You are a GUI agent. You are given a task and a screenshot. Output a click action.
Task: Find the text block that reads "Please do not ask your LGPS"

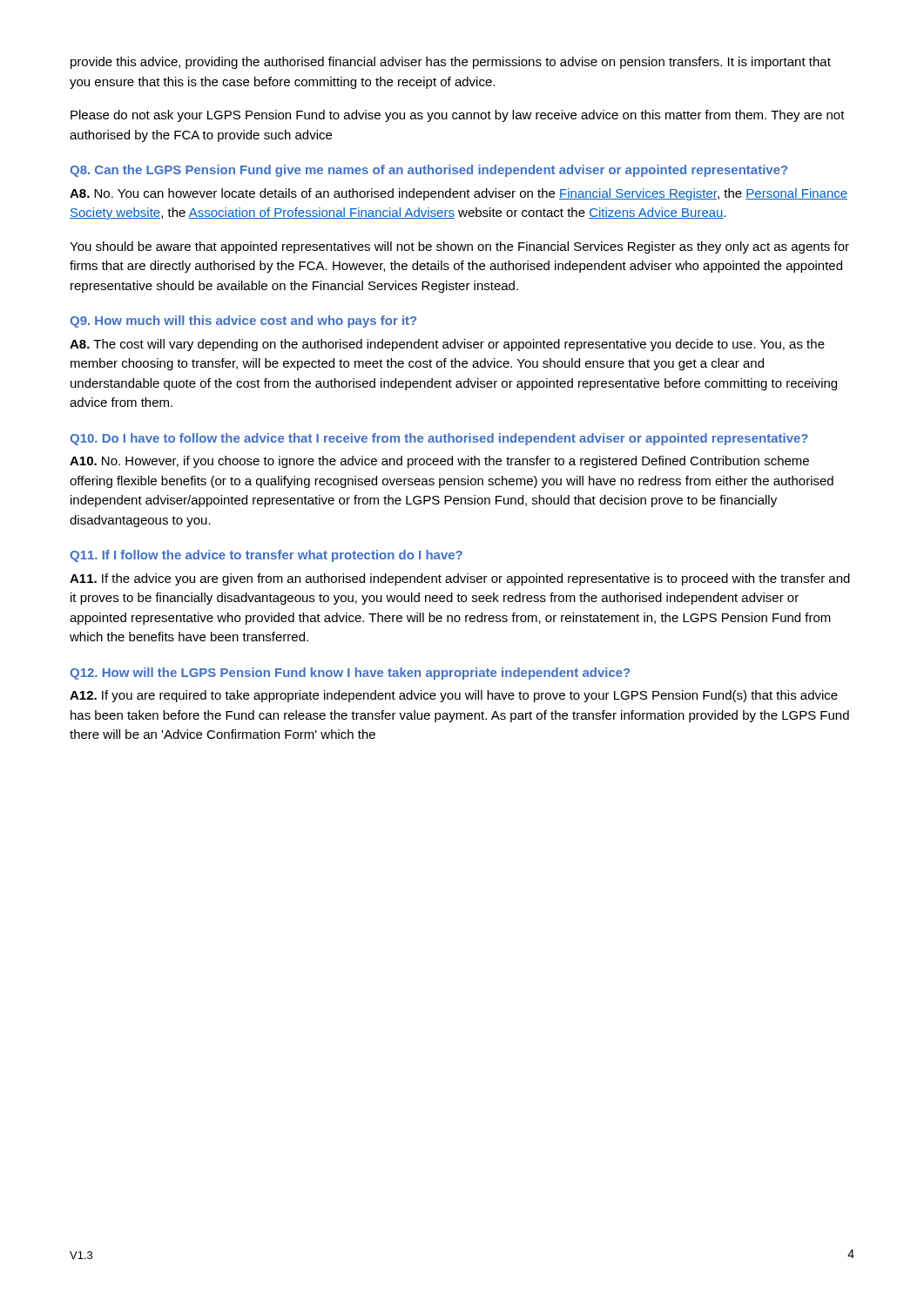(457, 124)
